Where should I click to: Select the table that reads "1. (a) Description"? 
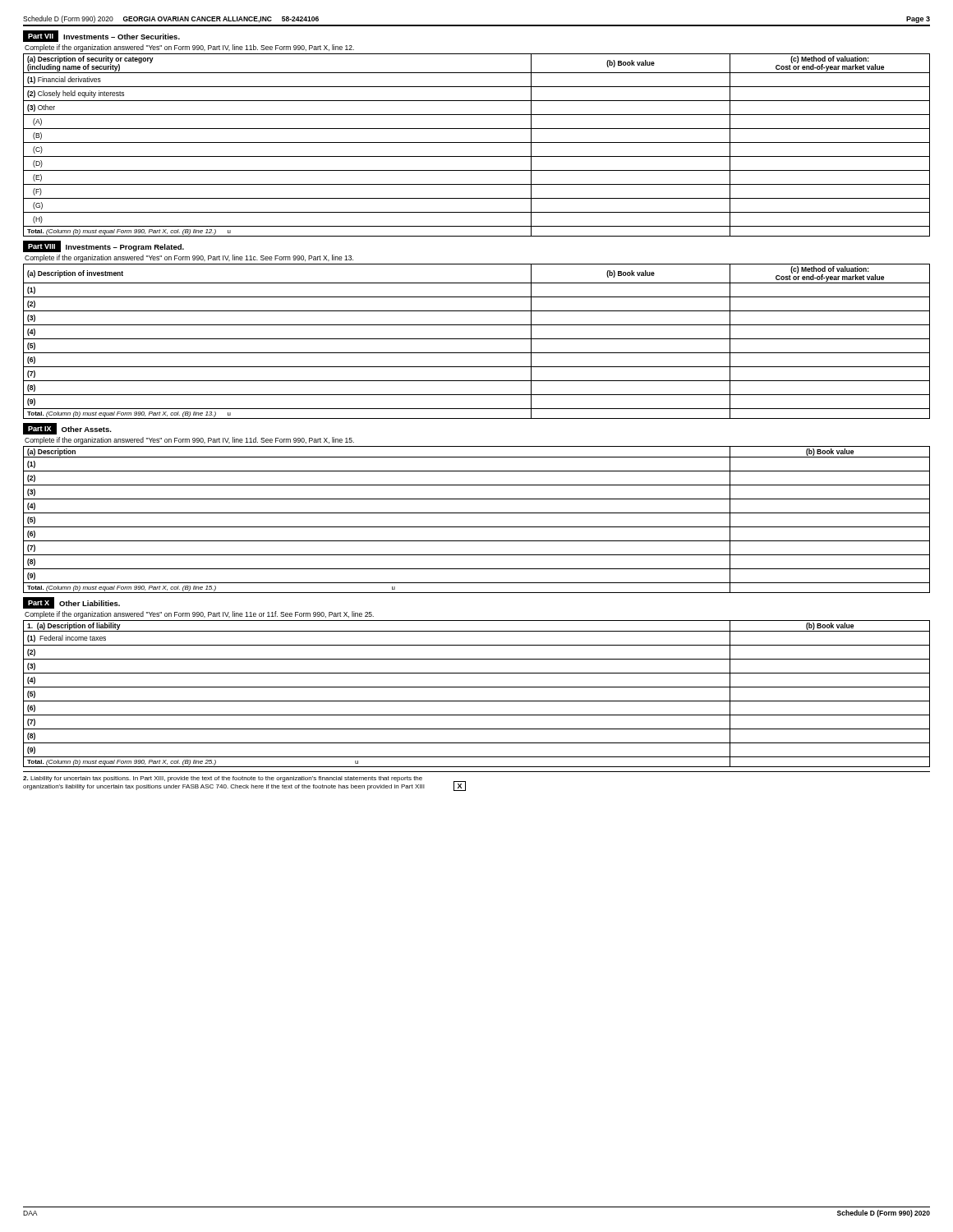[476, 694]
